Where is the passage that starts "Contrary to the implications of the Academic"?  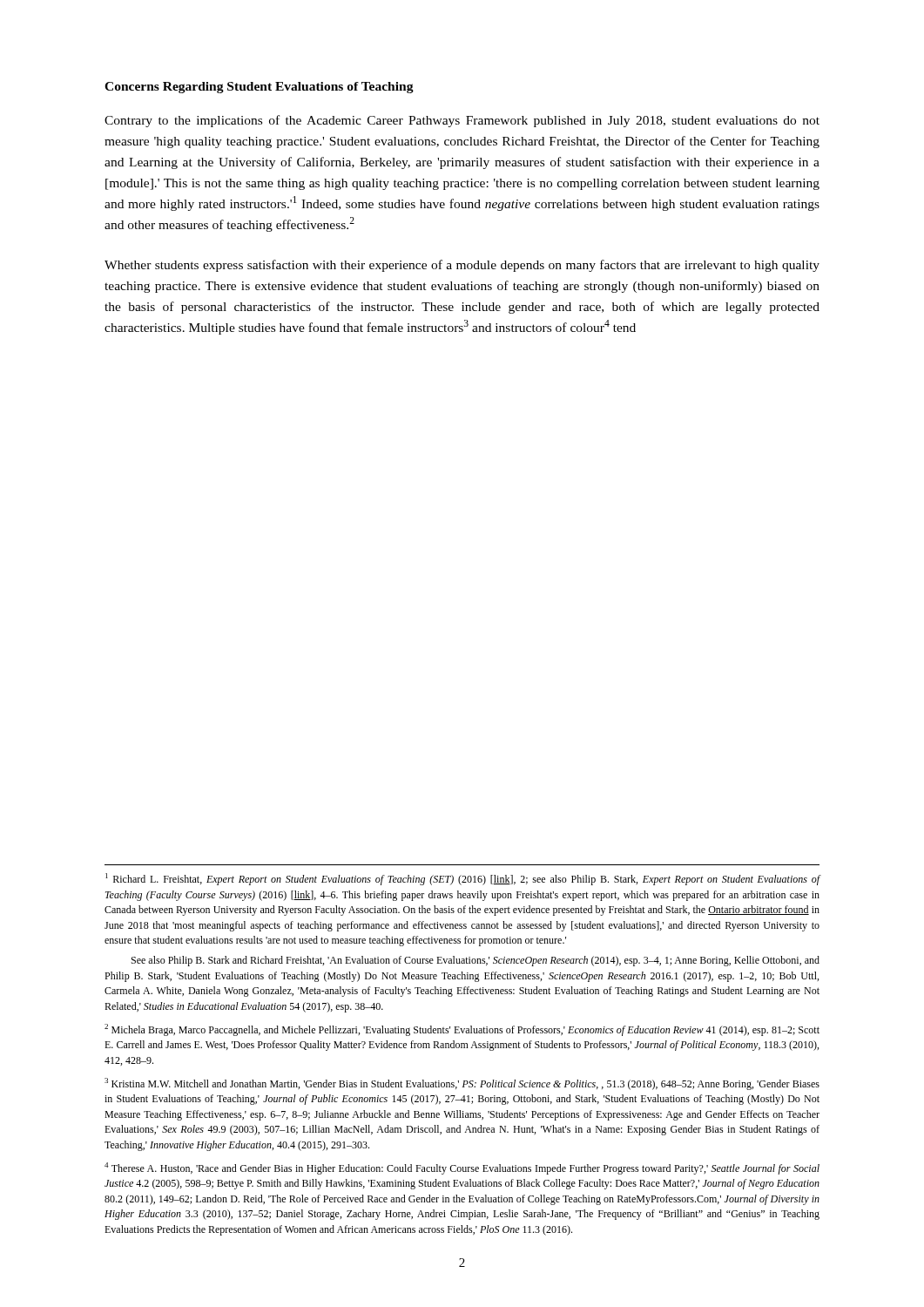(x=462, y=172)
